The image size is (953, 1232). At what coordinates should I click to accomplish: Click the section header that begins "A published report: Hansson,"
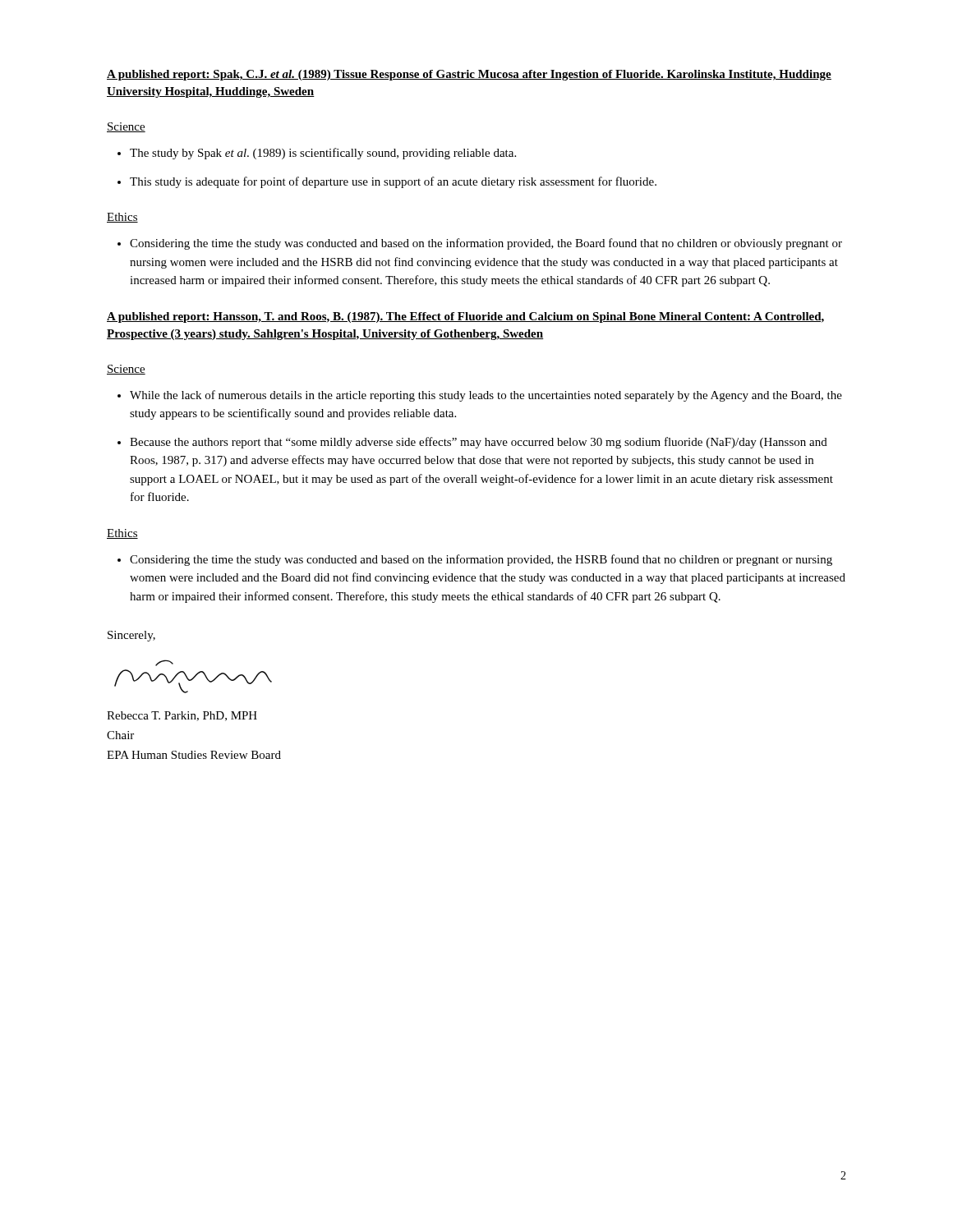click(x=476, y=325)
